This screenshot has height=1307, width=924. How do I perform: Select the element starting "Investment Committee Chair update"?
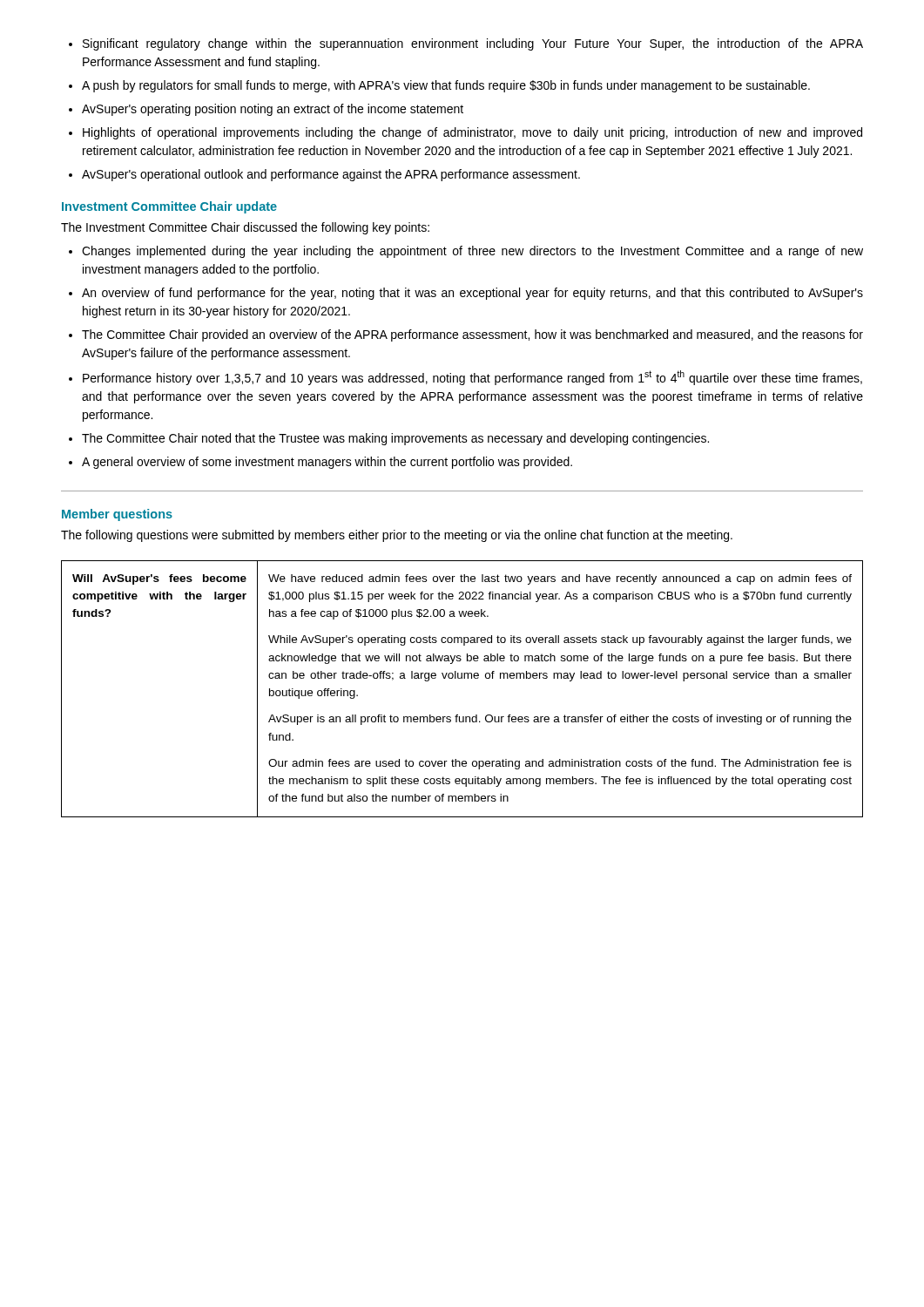click(169, 207)
